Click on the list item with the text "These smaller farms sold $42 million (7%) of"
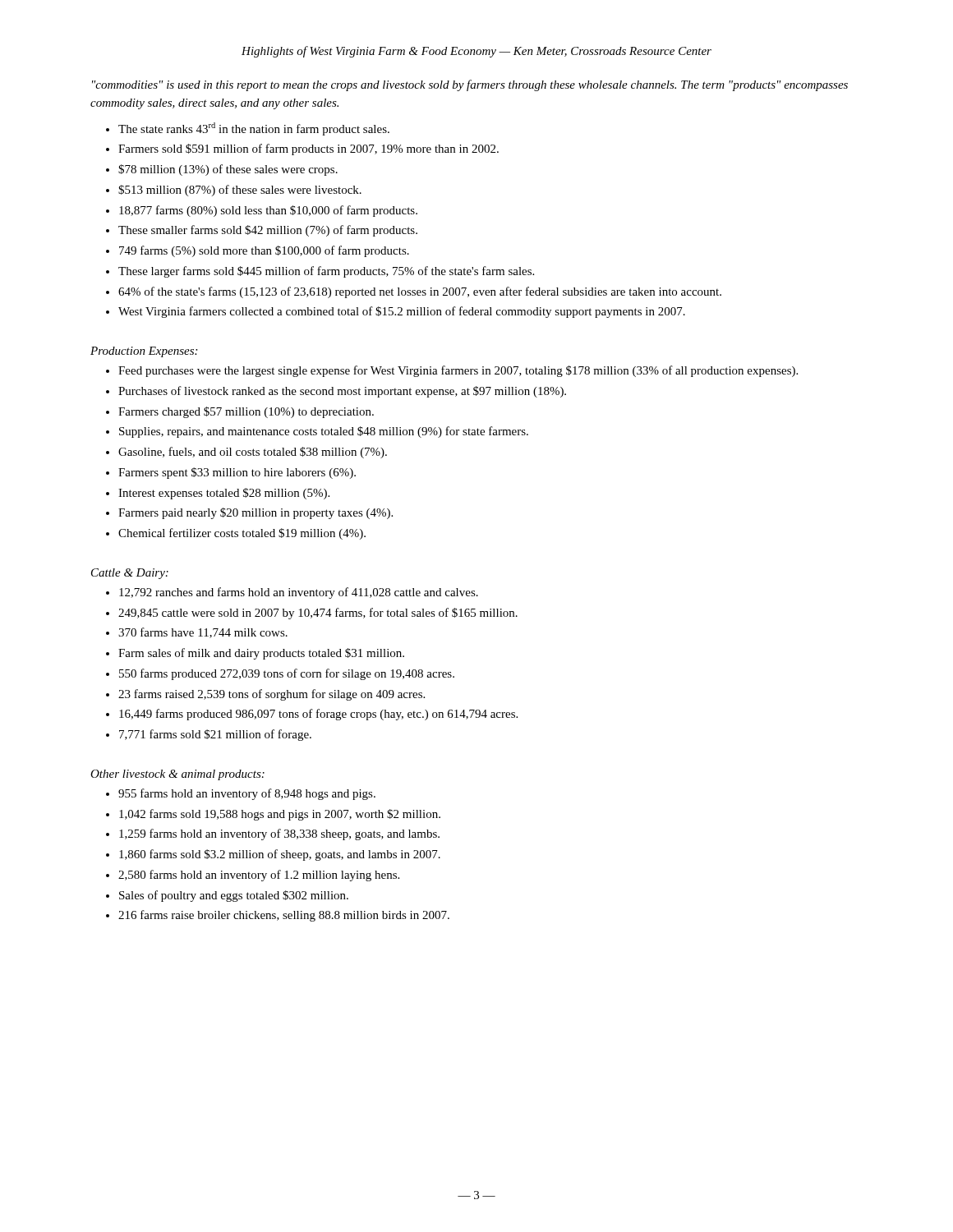953x1232 pixels. click(x=268, y=230)
